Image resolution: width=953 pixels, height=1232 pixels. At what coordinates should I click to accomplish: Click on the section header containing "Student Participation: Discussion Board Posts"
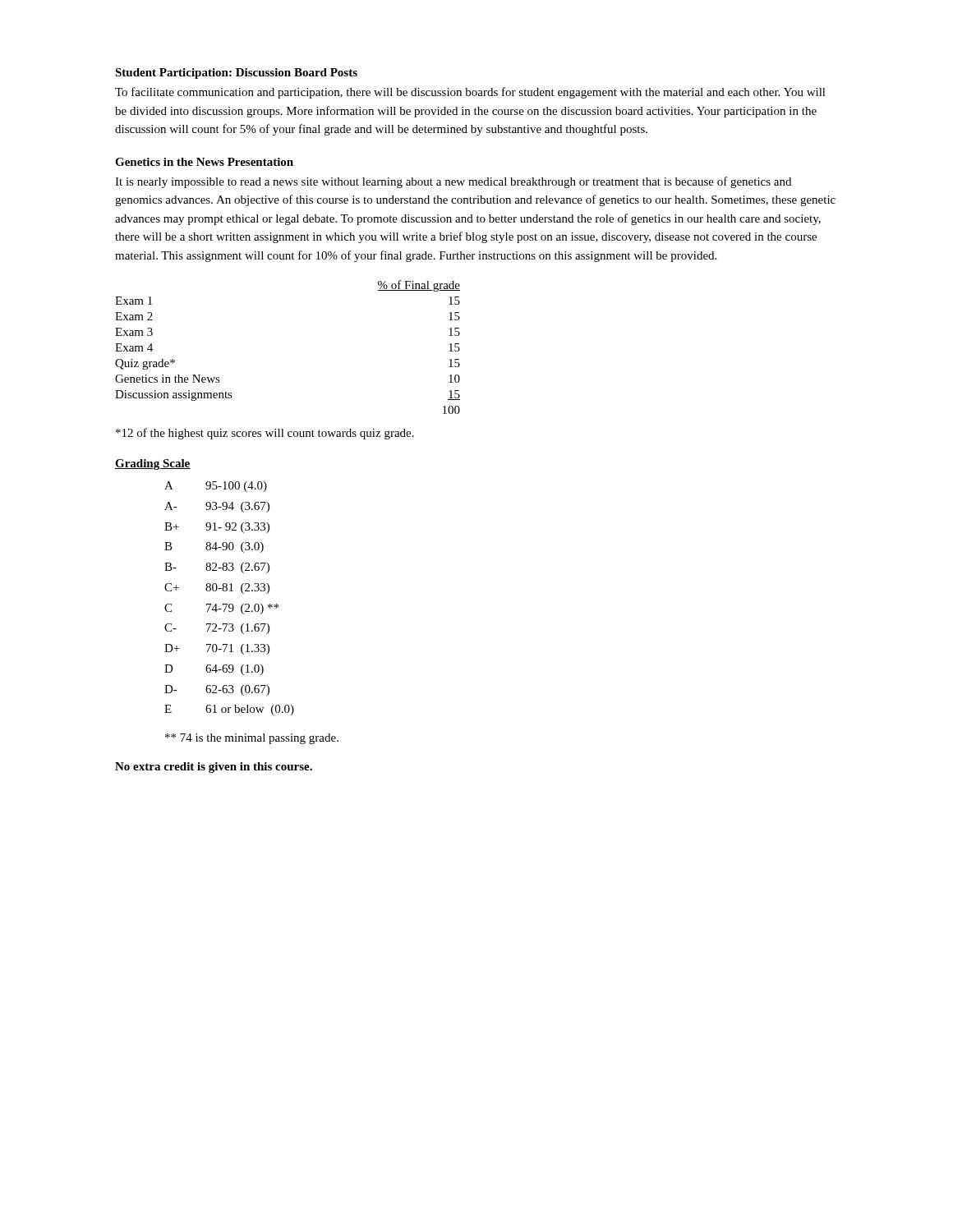pos(236,72)
